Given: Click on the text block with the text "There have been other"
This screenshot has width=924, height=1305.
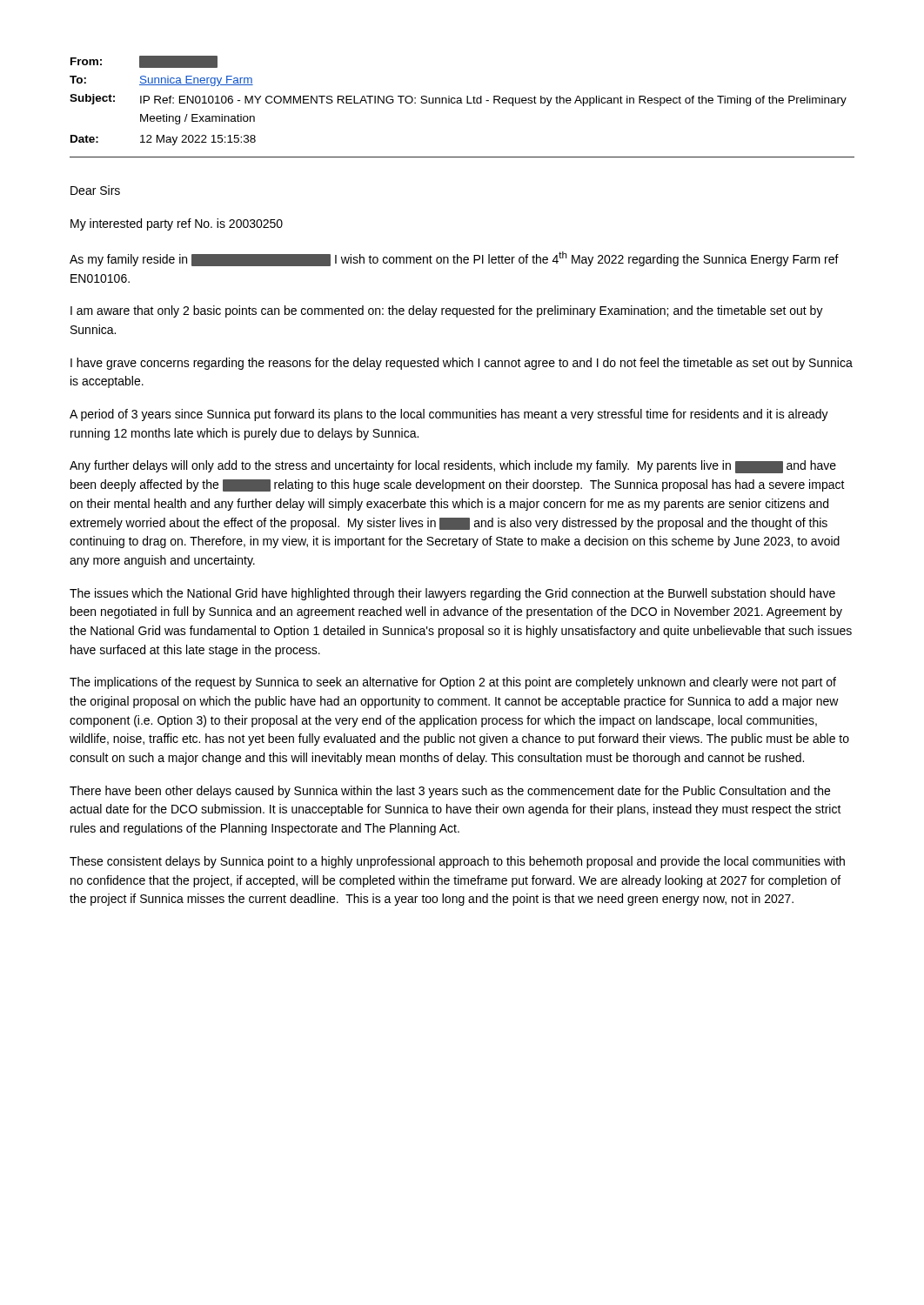Looking at the screenshot, I should (x=462, y=810).
